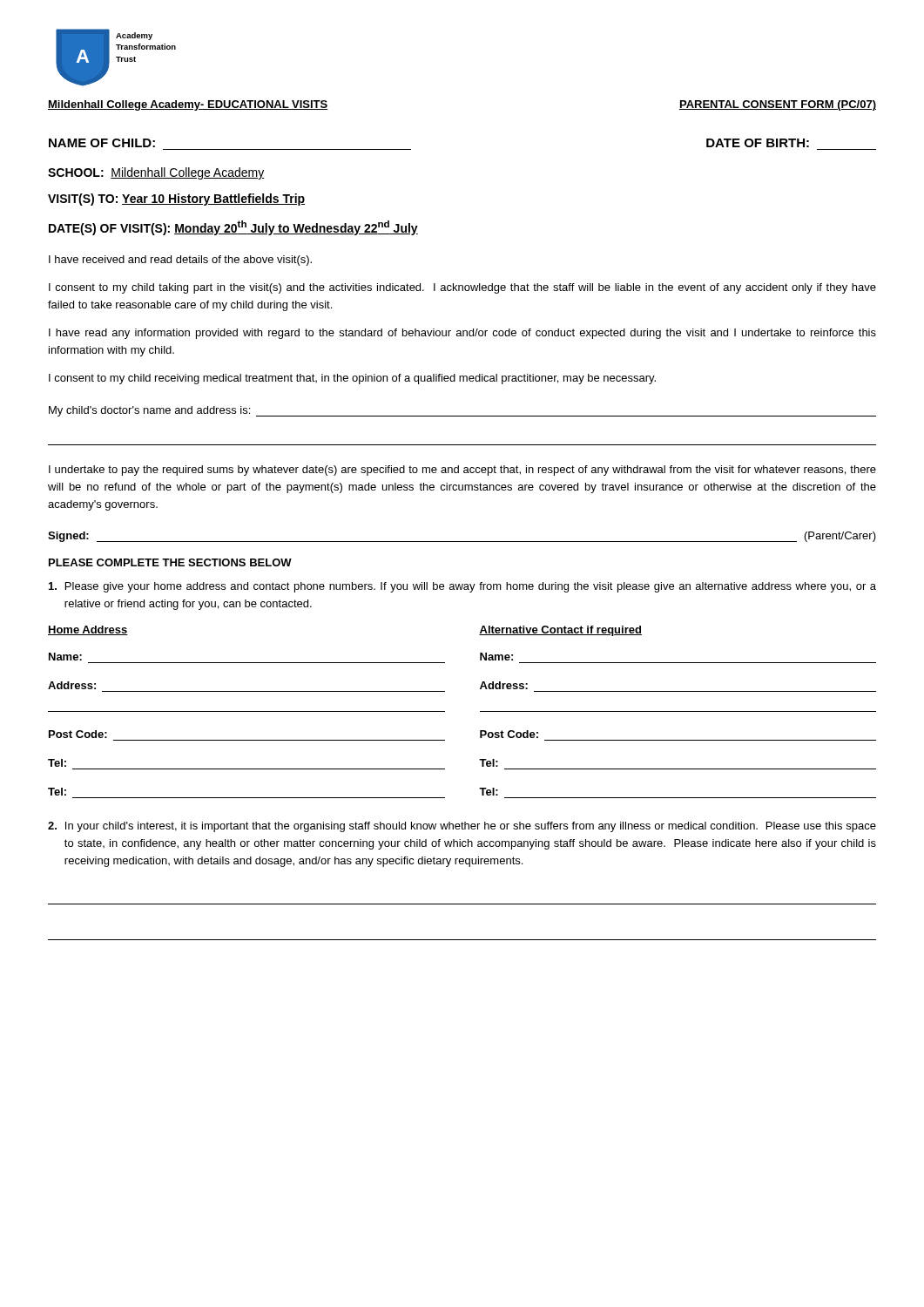Viewport: 924px width, 1307px height.
Task: Where is the passage that starts "I consent to my child taking part in"?
Action: (462, 296)
